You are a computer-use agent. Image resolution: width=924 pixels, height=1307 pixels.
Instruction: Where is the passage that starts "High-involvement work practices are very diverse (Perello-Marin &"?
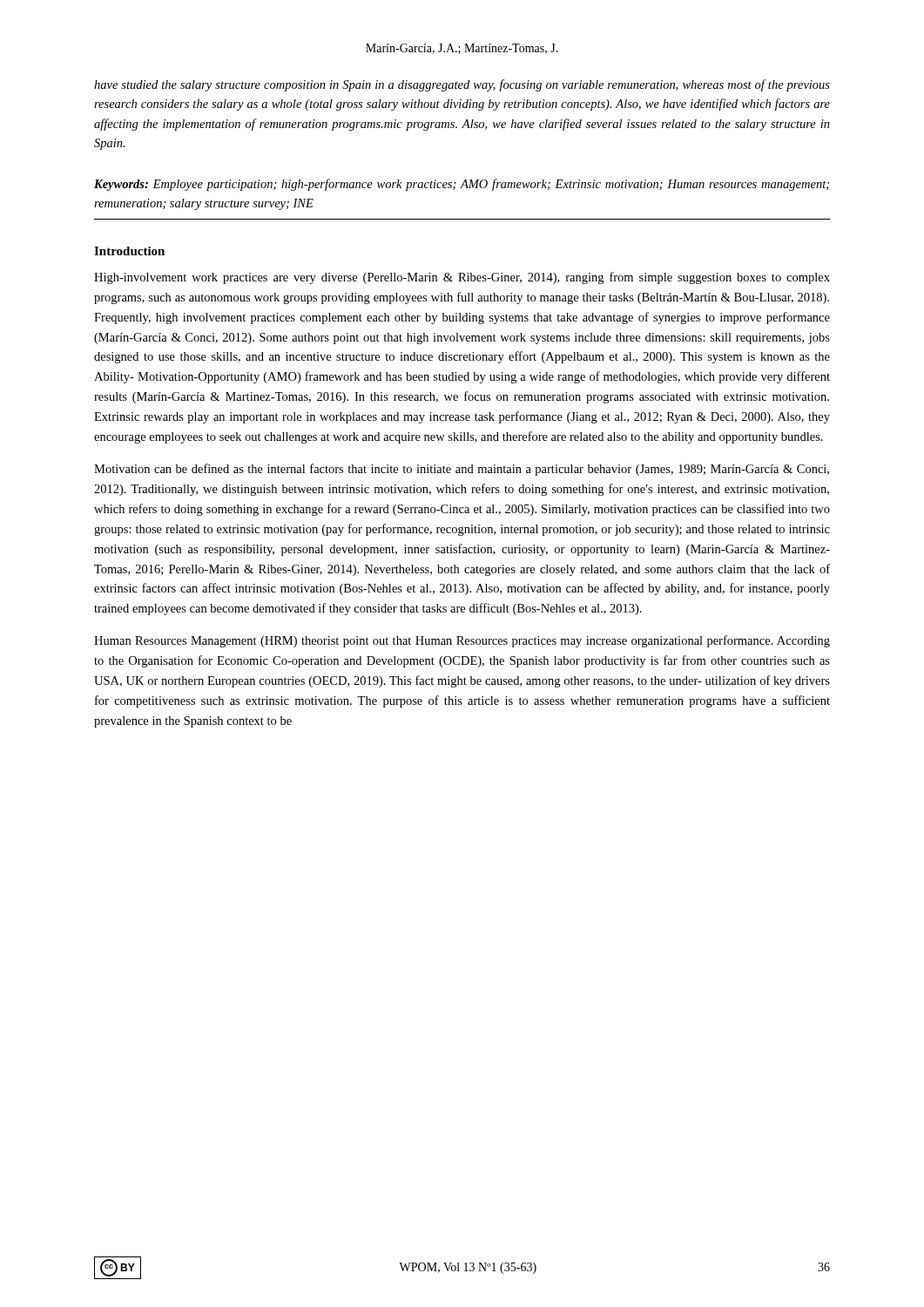coord(462,357)
